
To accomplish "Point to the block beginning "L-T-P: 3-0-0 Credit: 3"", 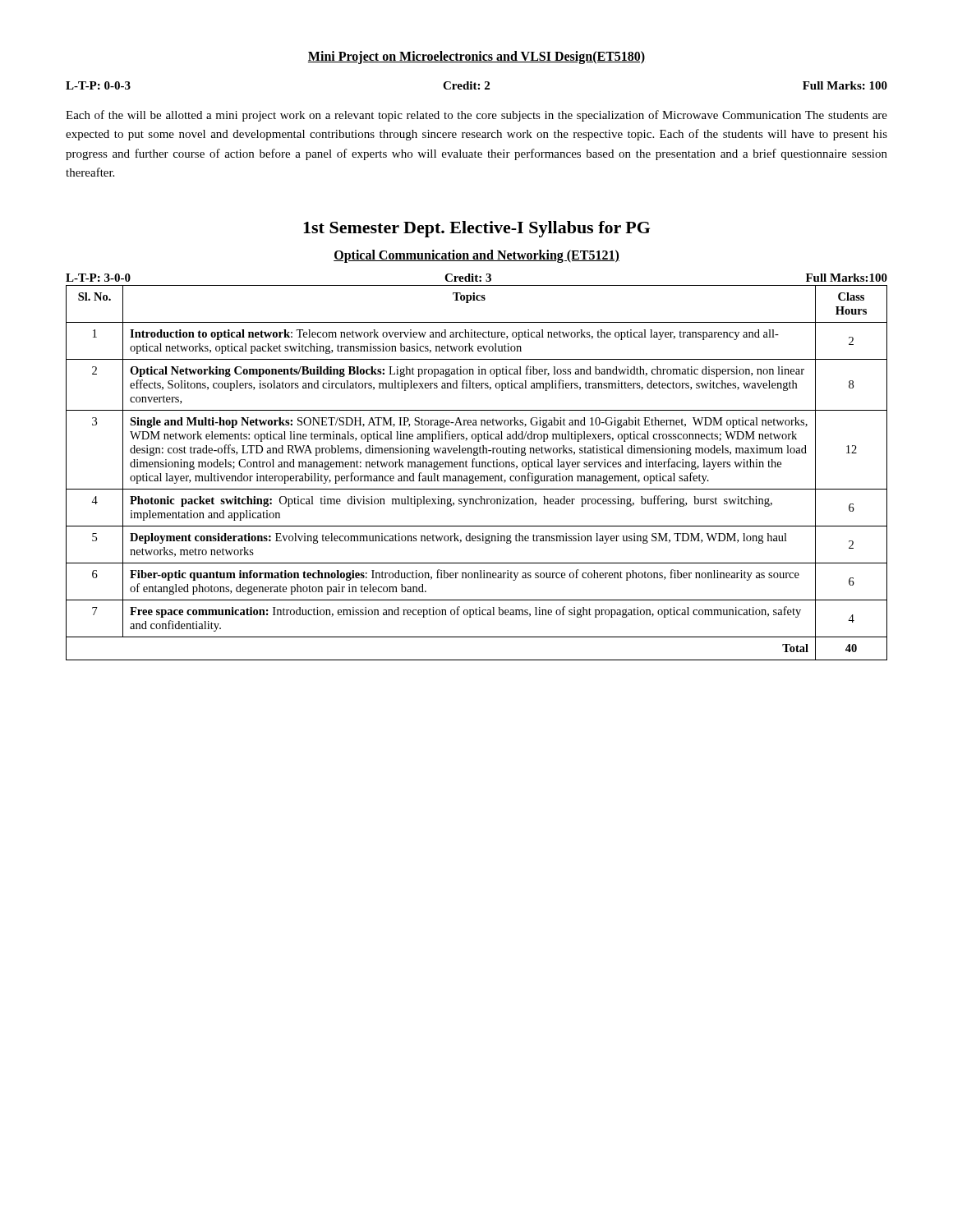I will 476,278.
